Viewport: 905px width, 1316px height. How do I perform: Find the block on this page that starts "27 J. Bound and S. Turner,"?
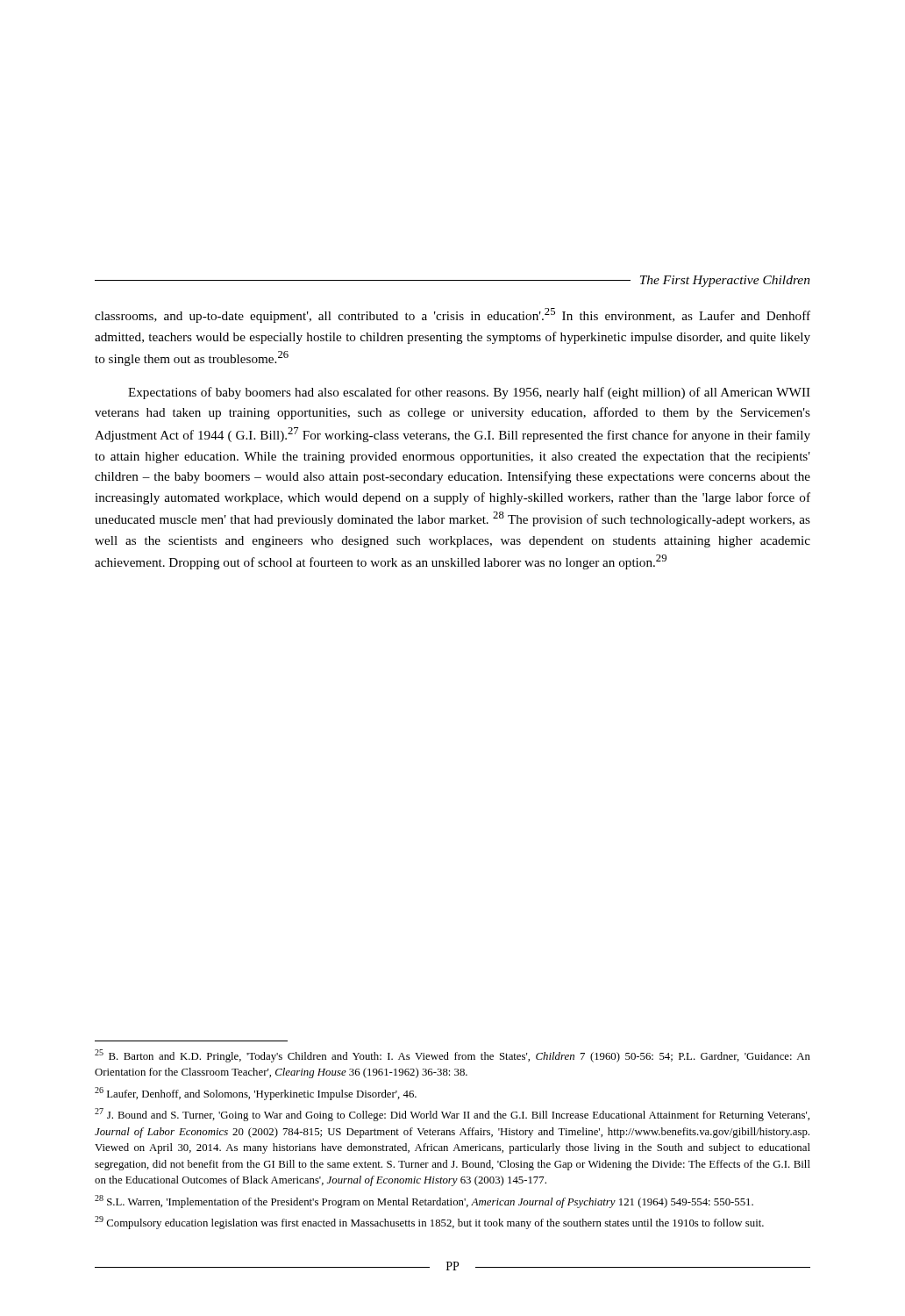point(452,1147)
